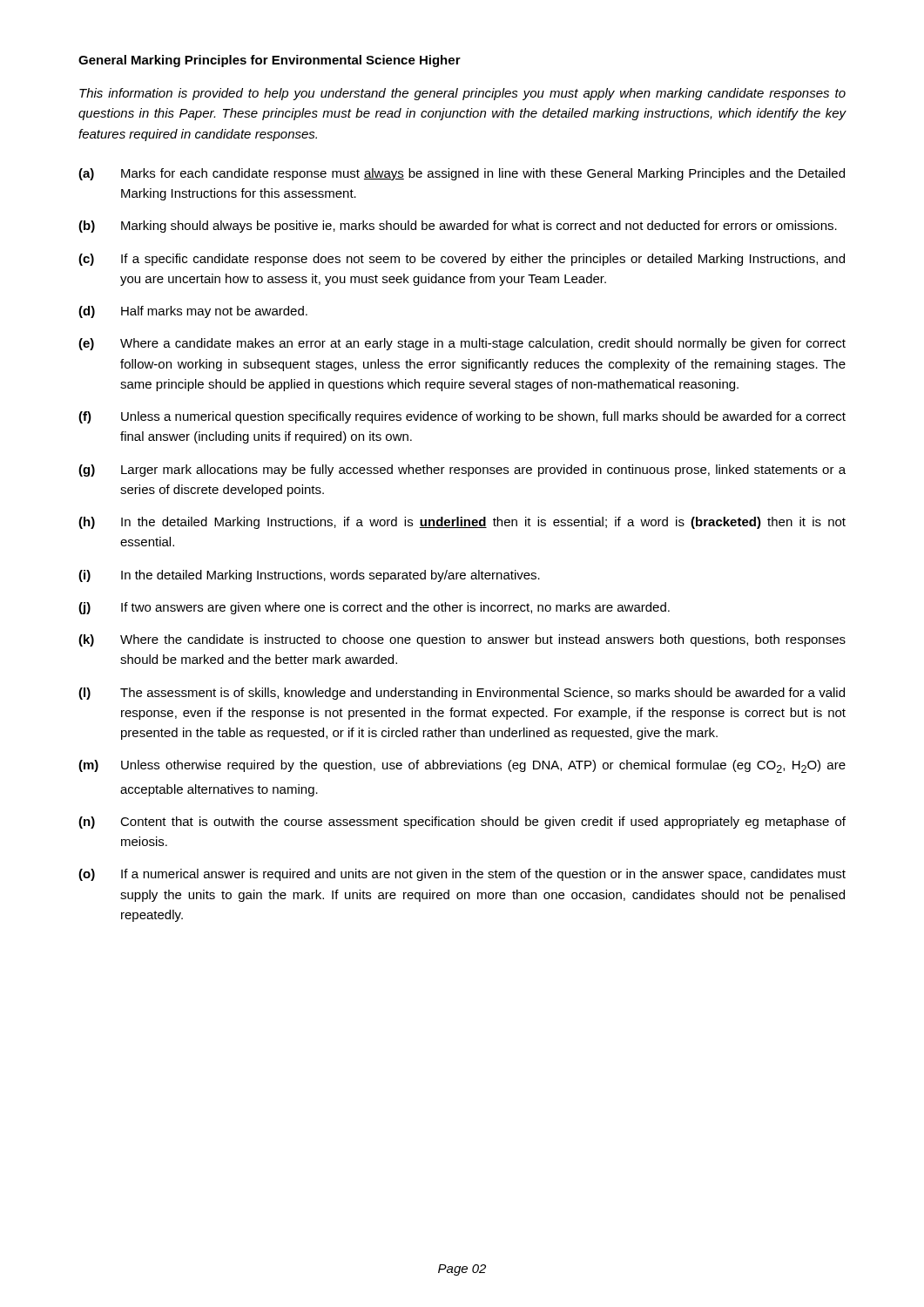This screenshot has height=1307, width=924.
Task: Select the list item with the text "(l) The assessment is of skills, knowledge and"
Action: click(x=462, y=712)
